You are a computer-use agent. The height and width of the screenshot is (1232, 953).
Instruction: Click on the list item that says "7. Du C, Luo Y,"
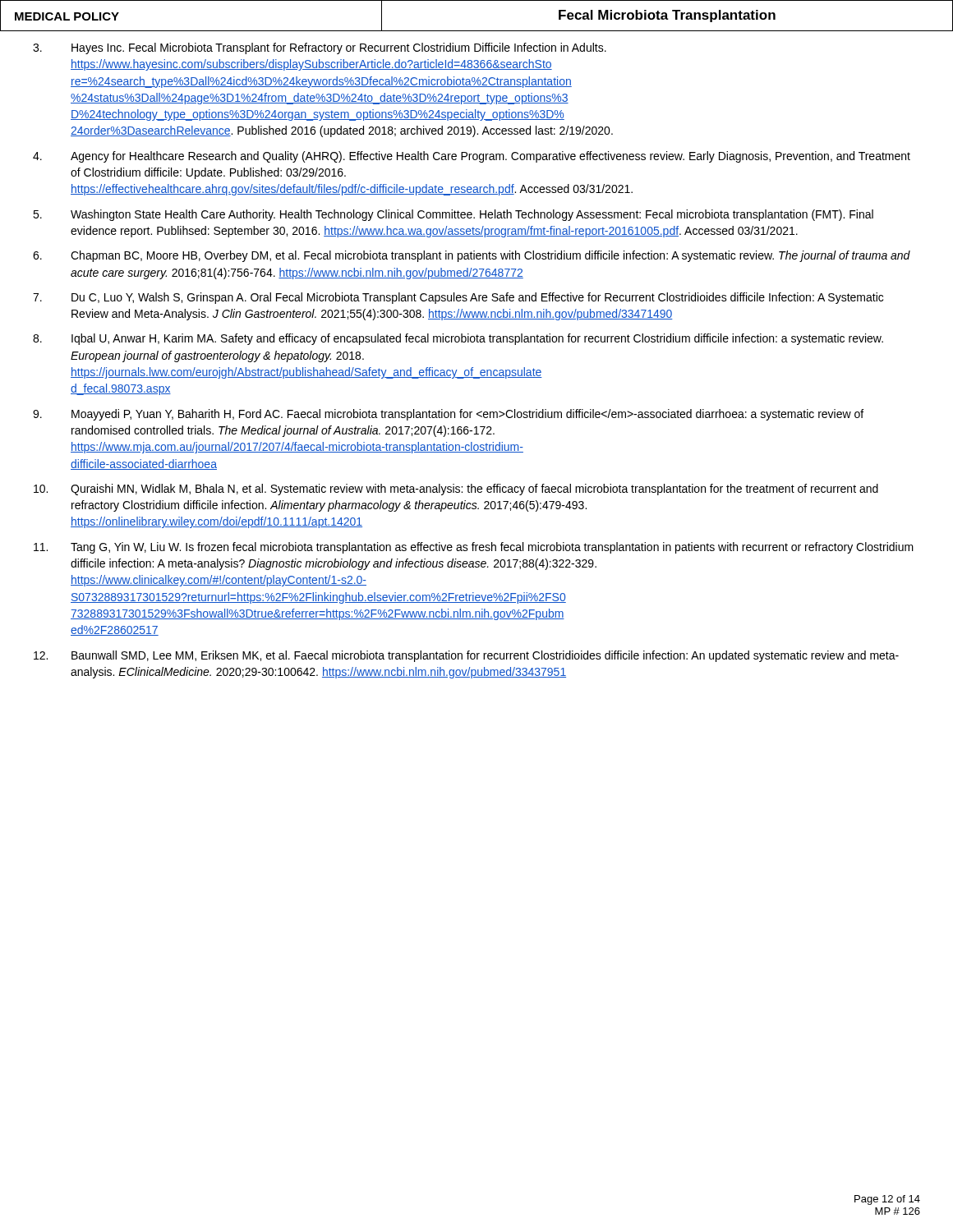click(x=476, y=306)
